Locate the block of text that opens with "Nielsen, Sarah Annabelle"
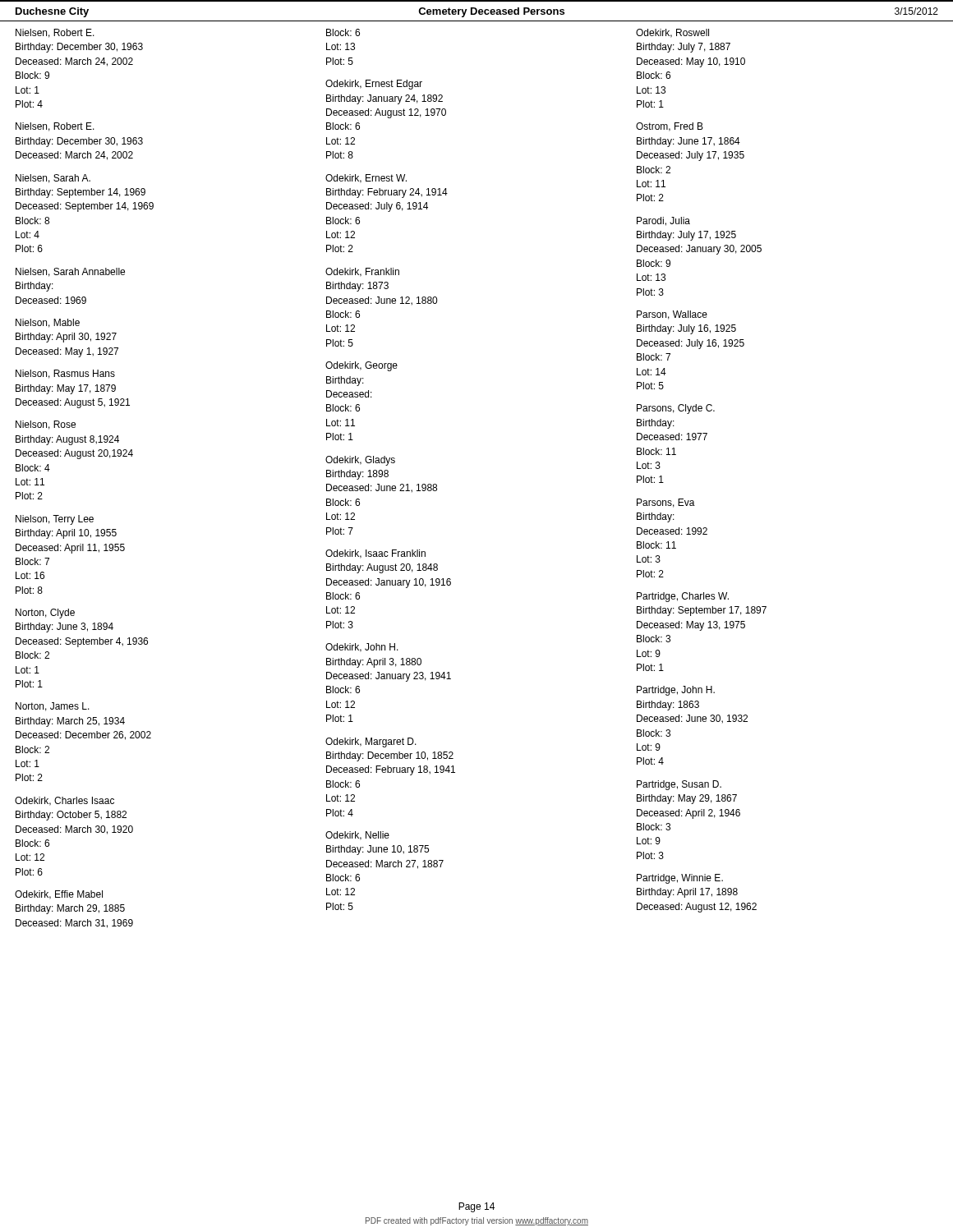 [70, 272]
